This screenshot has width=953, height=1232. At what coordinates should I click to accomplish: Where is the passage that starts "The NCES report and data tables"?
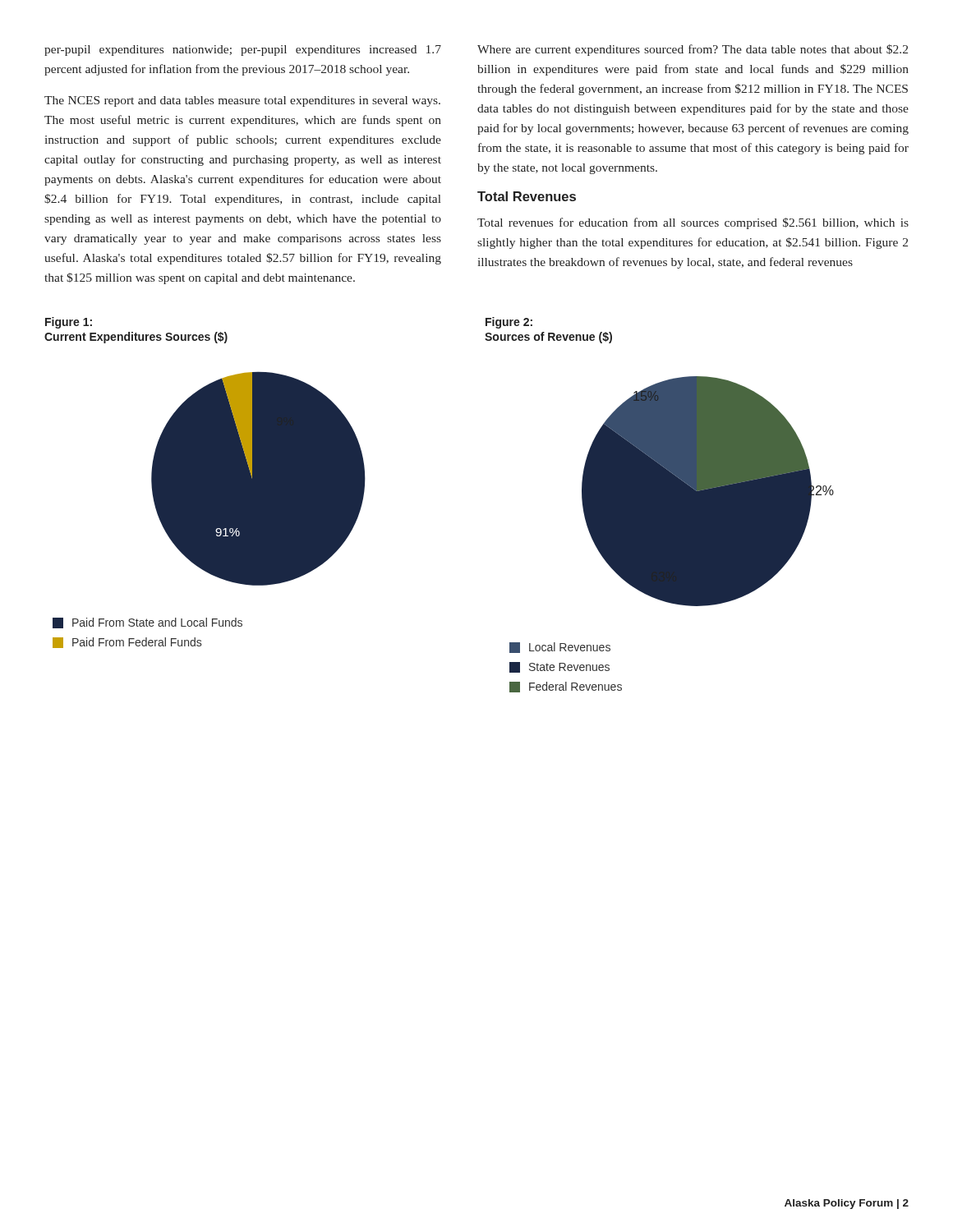click(243, 189)
